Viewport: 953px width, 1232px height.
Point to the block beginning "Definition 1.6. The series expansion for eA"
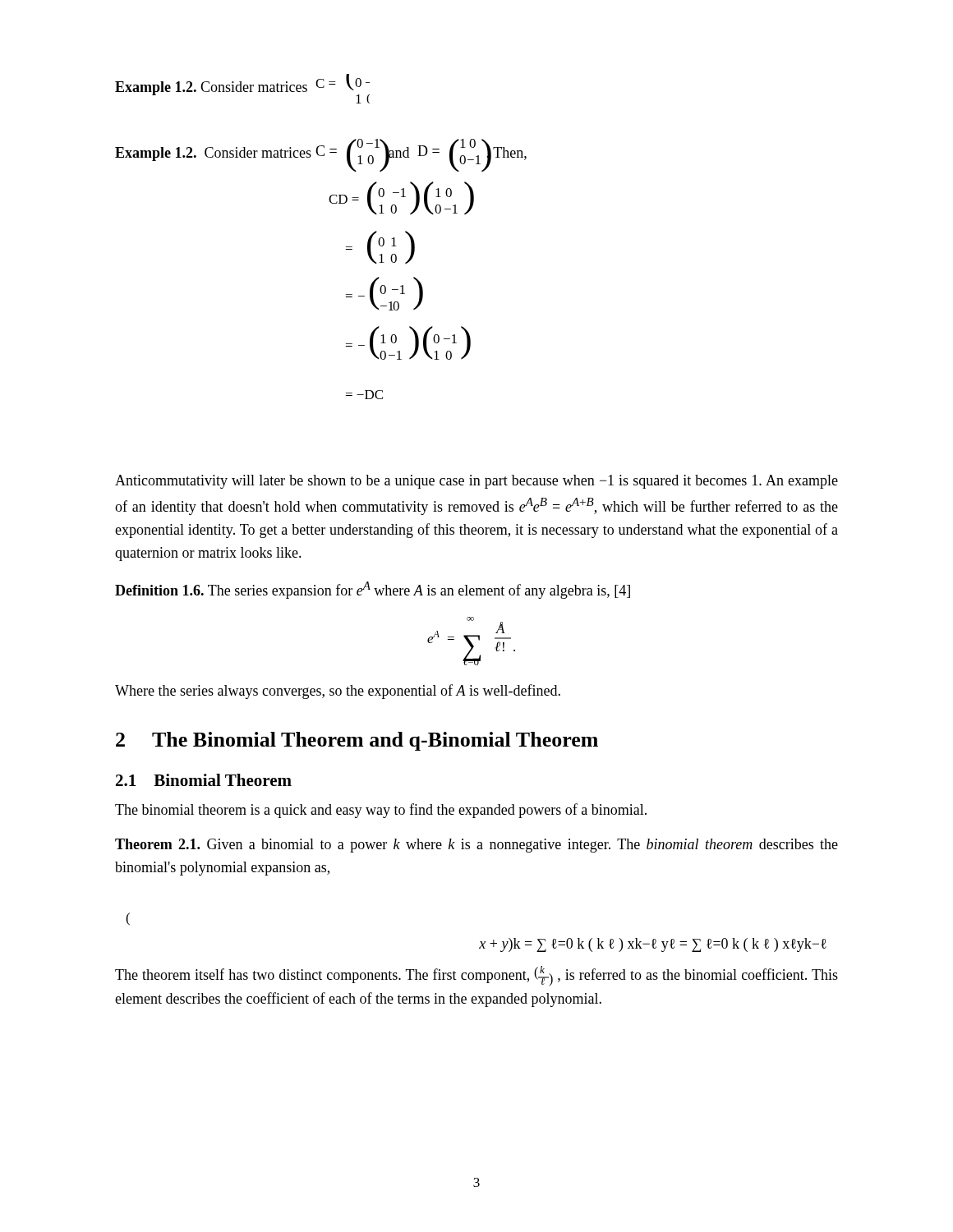(373, 589)
